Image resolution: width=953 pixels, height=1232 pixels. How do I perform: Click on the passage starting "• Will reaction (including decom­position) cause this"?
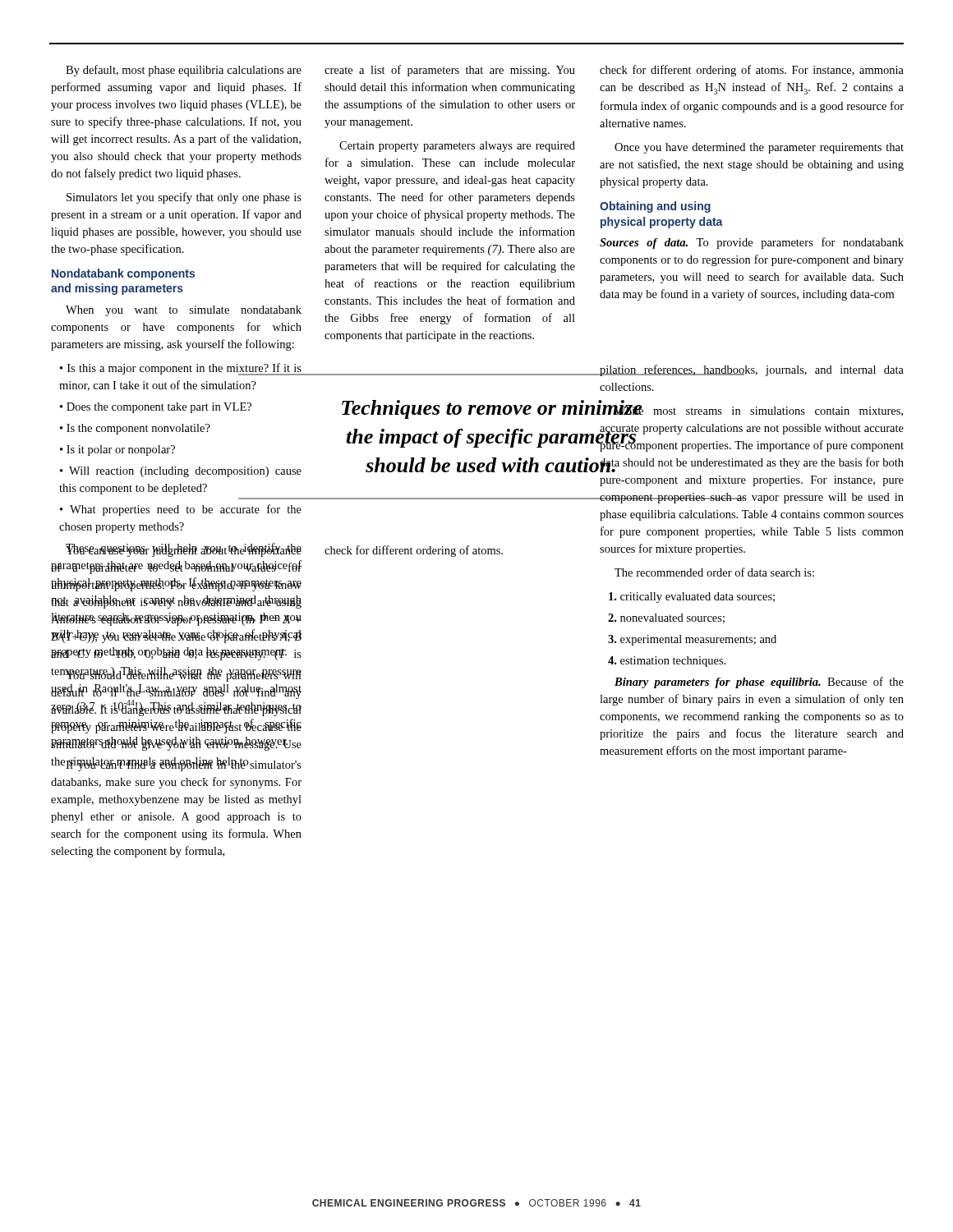(180, 479)
